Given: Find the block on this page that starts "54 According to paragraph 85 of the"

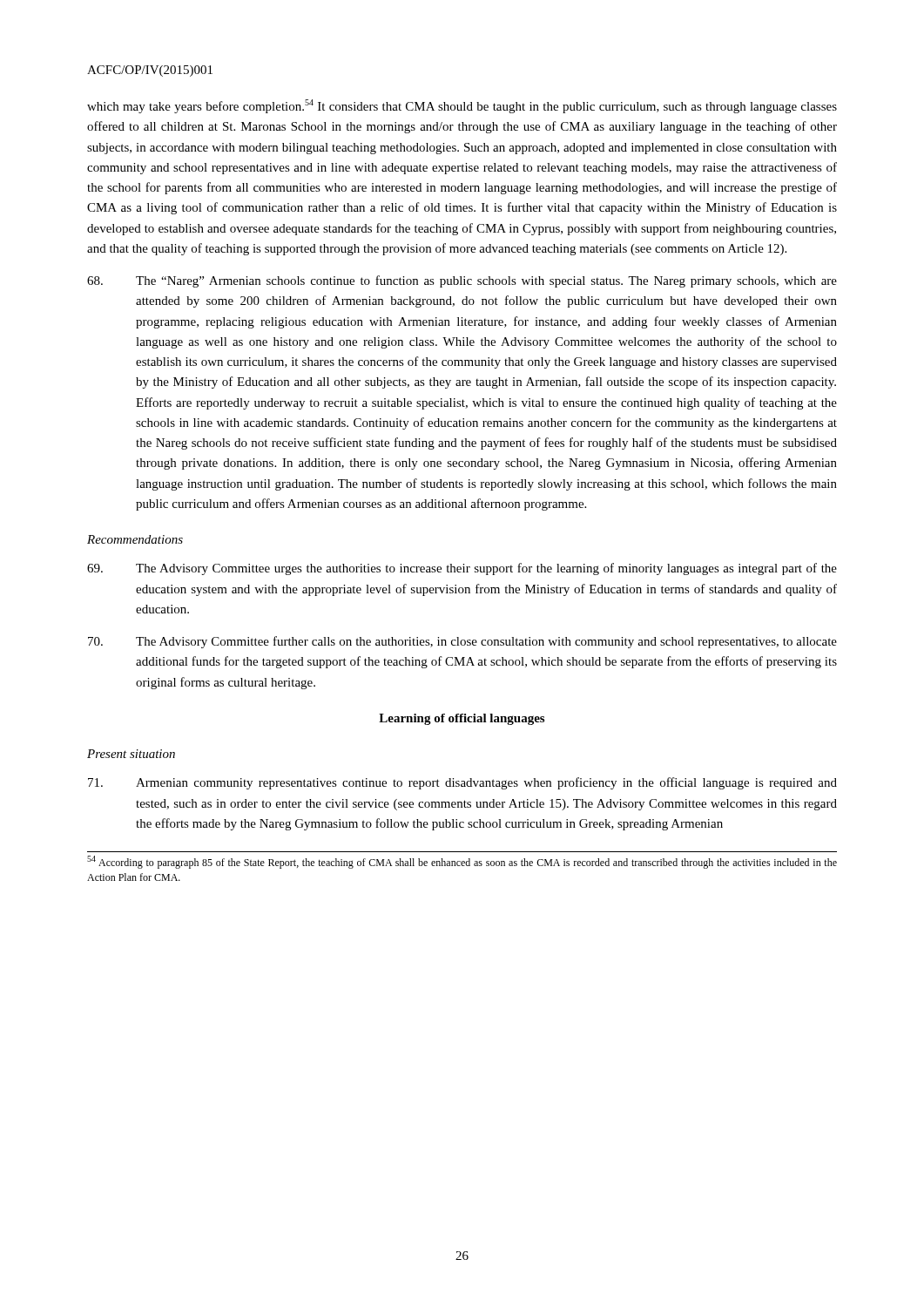Looking at the screenshot, I should [462, 870].
